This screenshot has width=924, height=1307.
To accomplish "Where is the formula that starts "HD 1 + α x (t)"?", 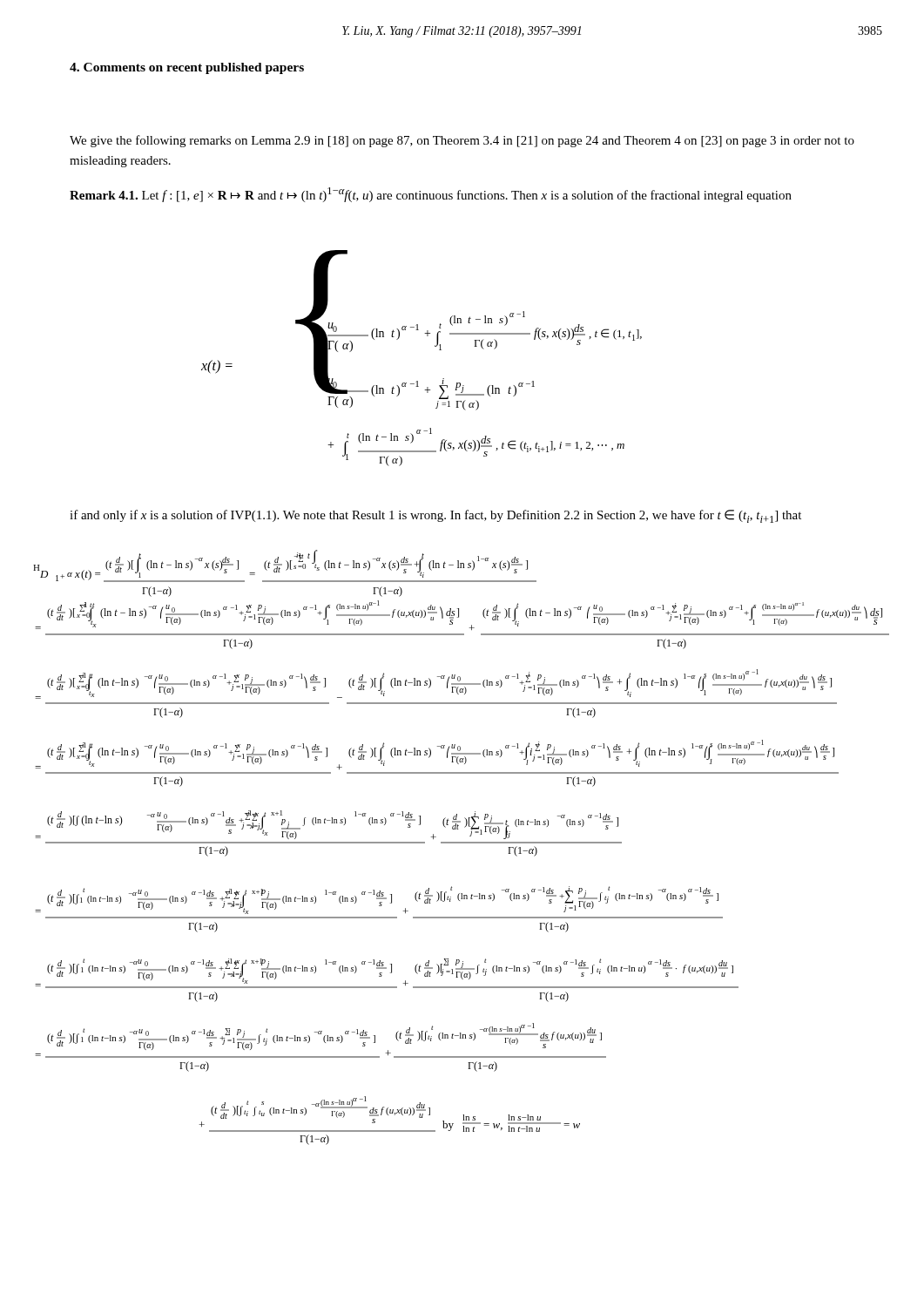I will 466,919.
